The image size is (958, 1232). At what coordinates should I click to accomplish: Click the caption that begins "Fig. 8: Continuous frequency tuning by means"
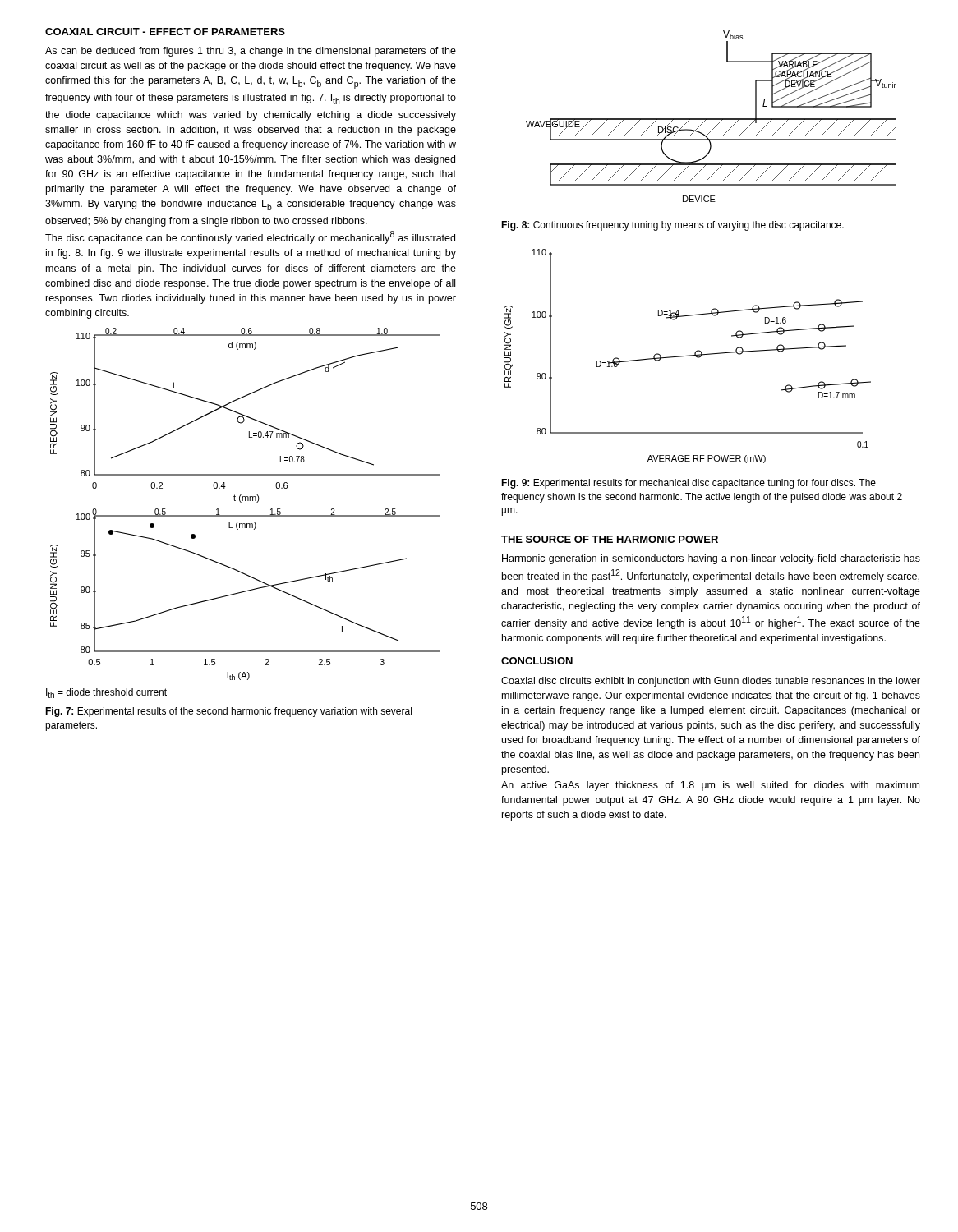point(673,225)
